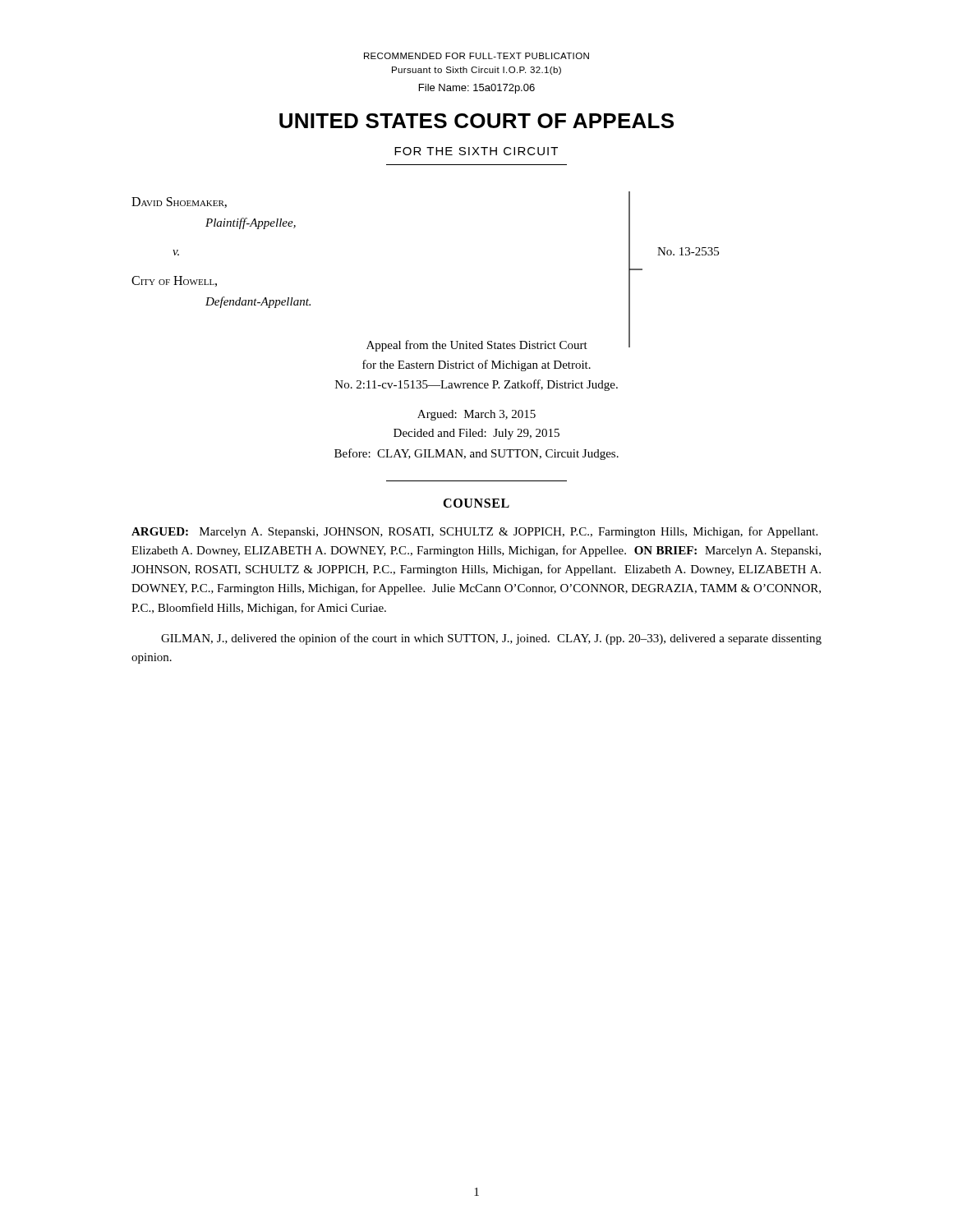Navigate to the region starting "Argued: March 3,"
The image size is (953, 1232).
pyautogui.click(x=476, y=414)
